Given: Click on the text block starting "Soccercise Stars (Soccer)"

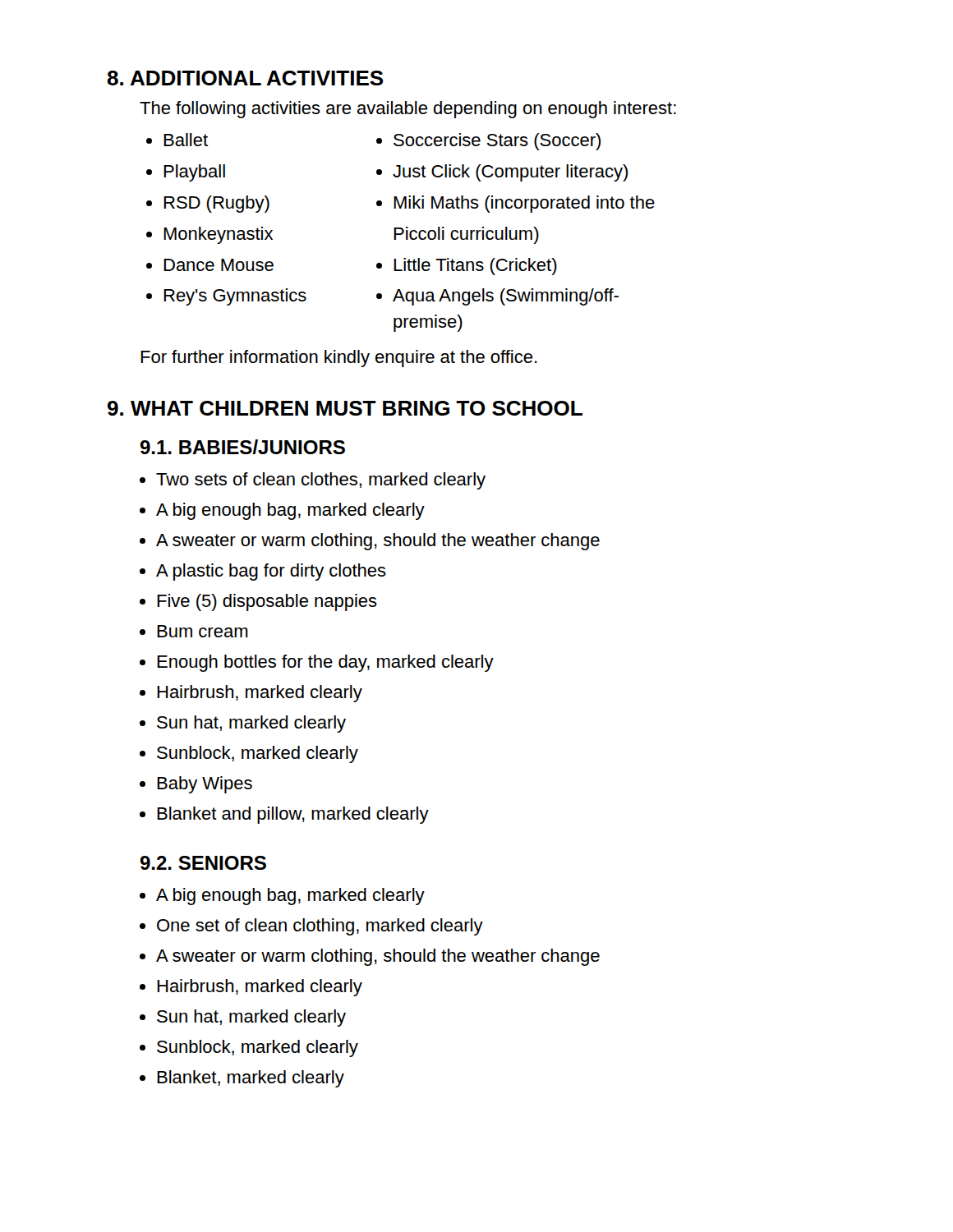Looking at the screenshot, I should pyautogui.click(x=497, y=142).
